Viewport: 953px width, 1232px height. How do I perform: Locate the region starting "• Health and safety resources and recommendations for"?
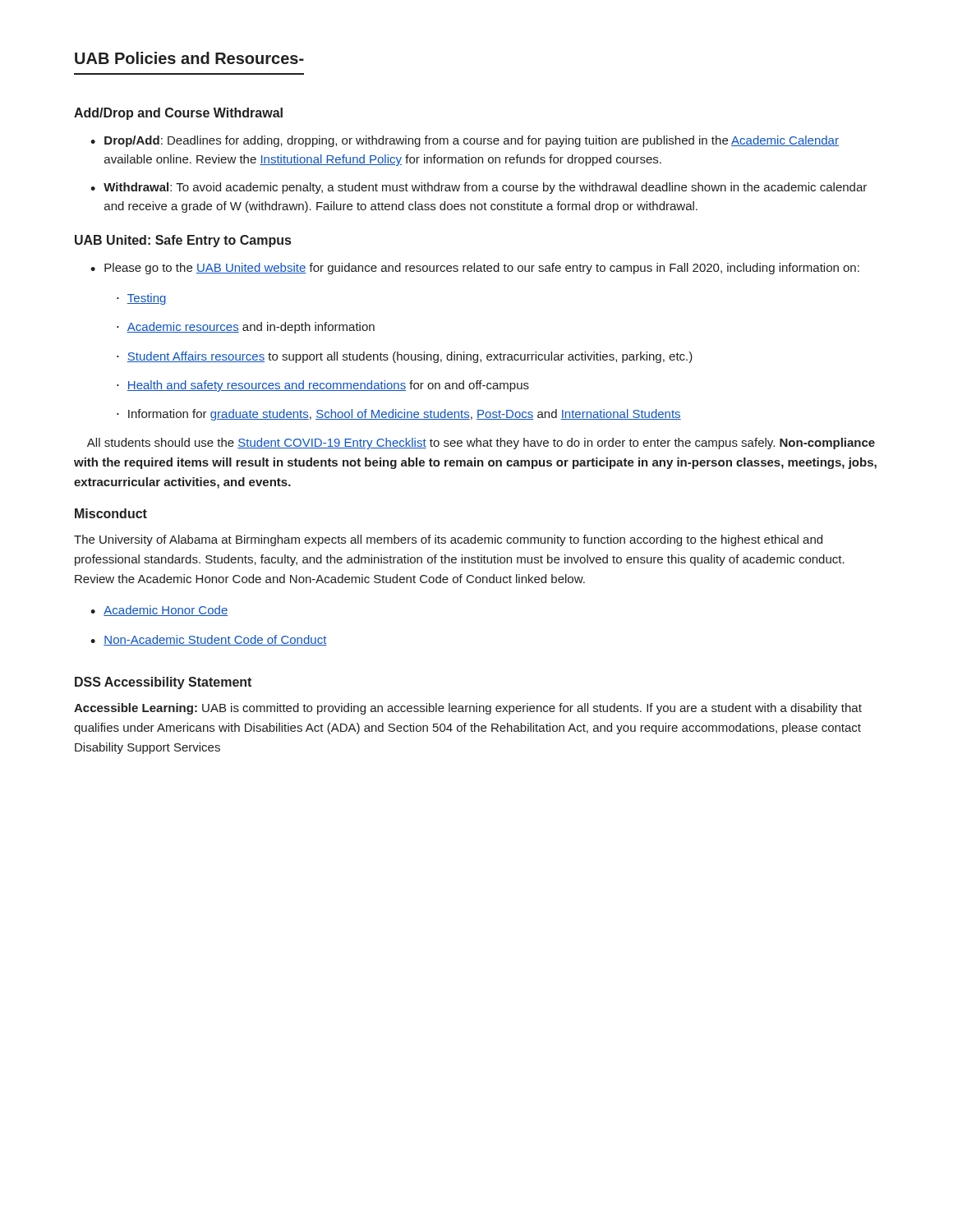coord(323,385)
